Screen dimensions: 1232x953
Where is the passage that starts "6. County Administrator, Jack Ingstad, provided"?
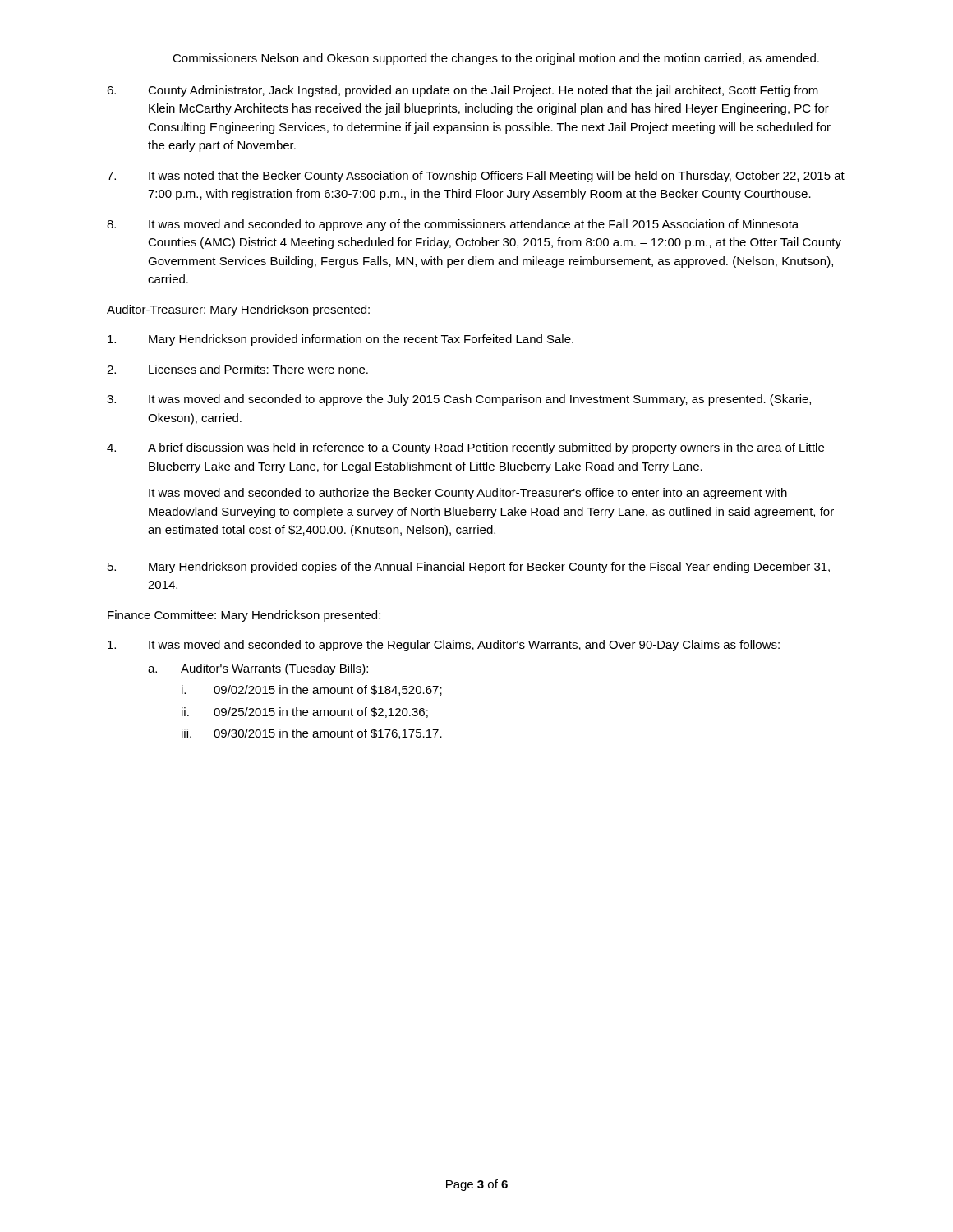click(476, 118)
